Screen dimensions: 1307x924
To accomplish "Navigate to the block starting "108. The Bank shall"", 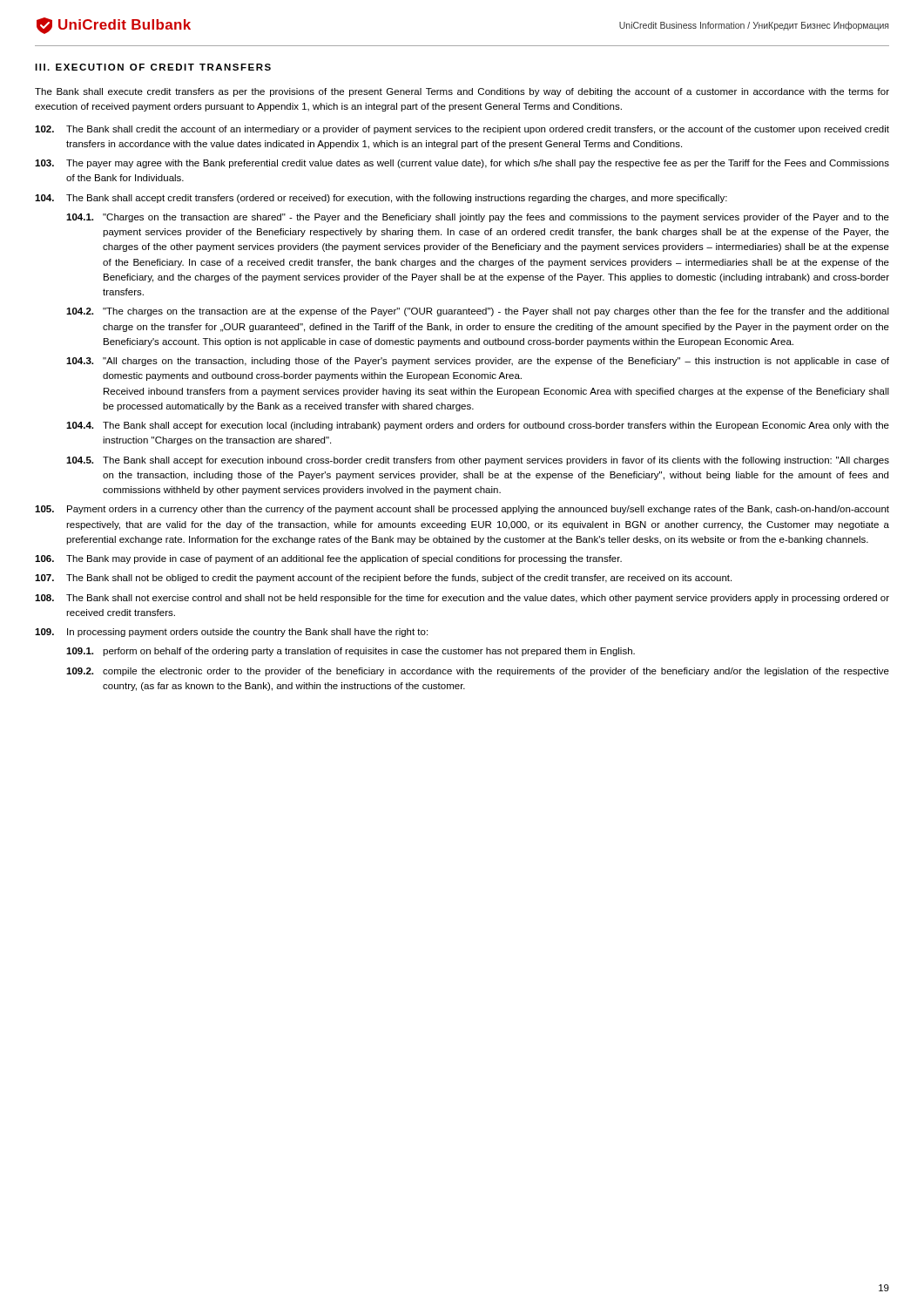I will (x=462, y=605).
